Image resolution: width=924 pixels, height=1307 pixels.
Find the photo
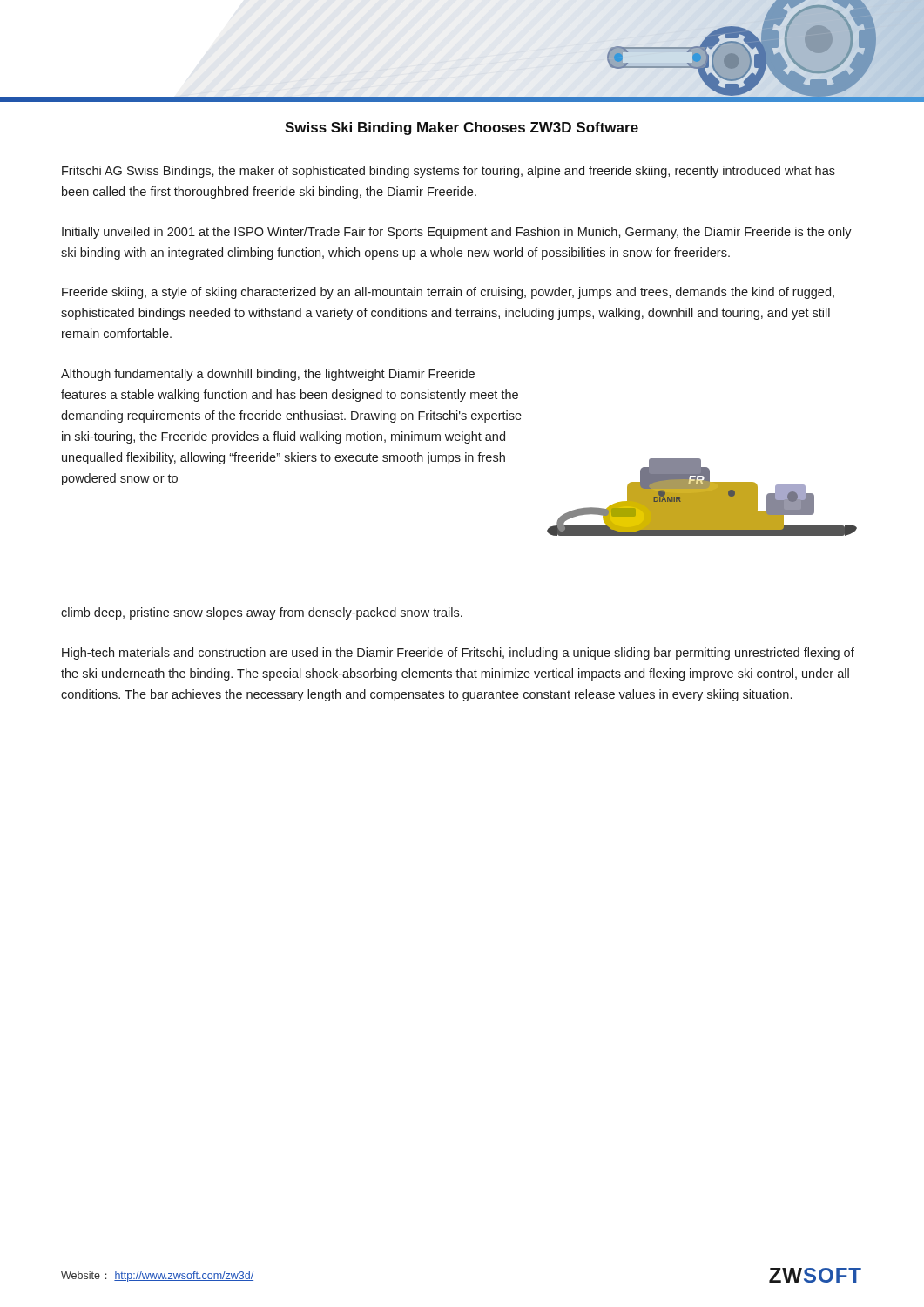[701, 482]
